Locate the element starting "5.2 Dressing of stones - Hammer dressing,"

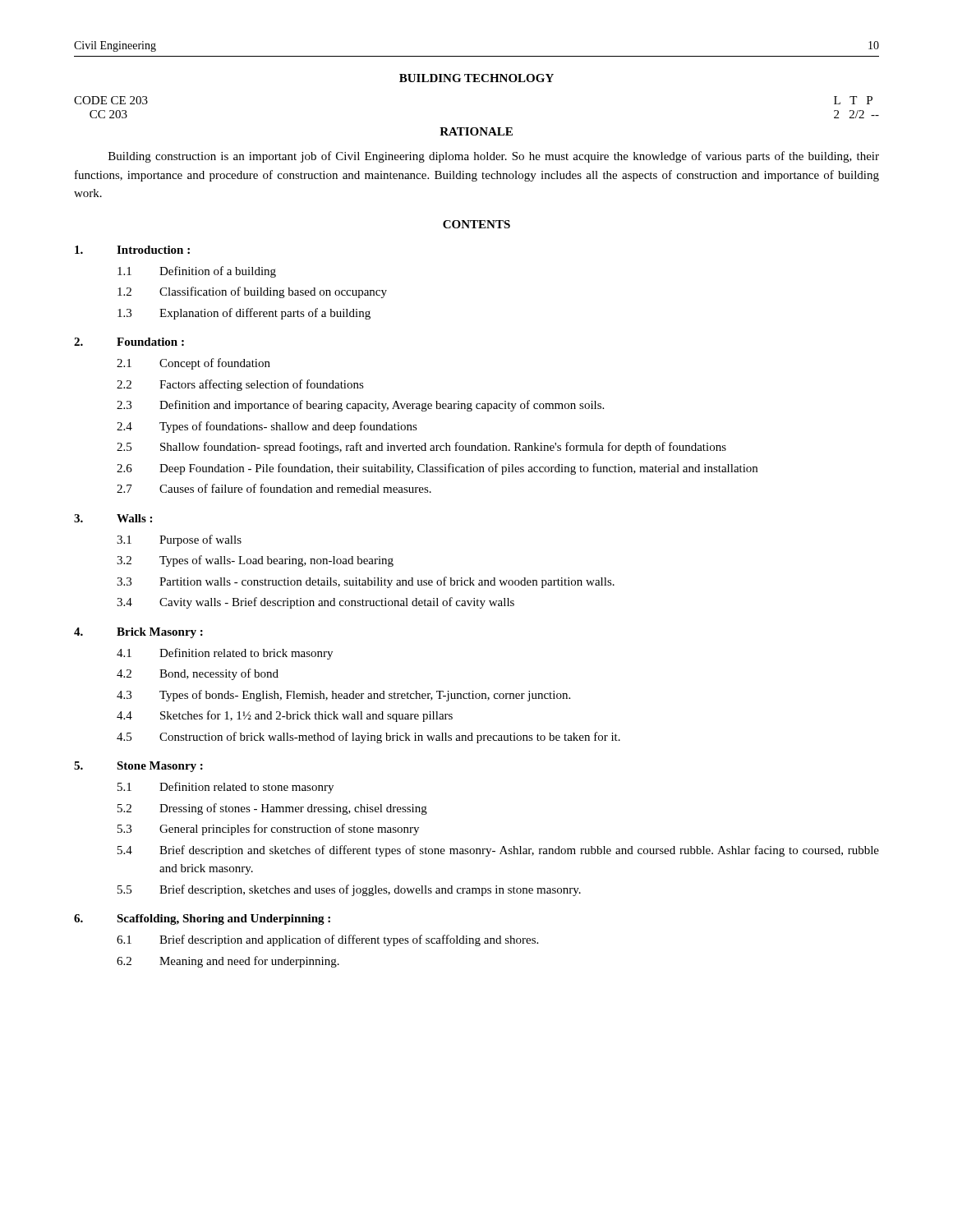272,809
